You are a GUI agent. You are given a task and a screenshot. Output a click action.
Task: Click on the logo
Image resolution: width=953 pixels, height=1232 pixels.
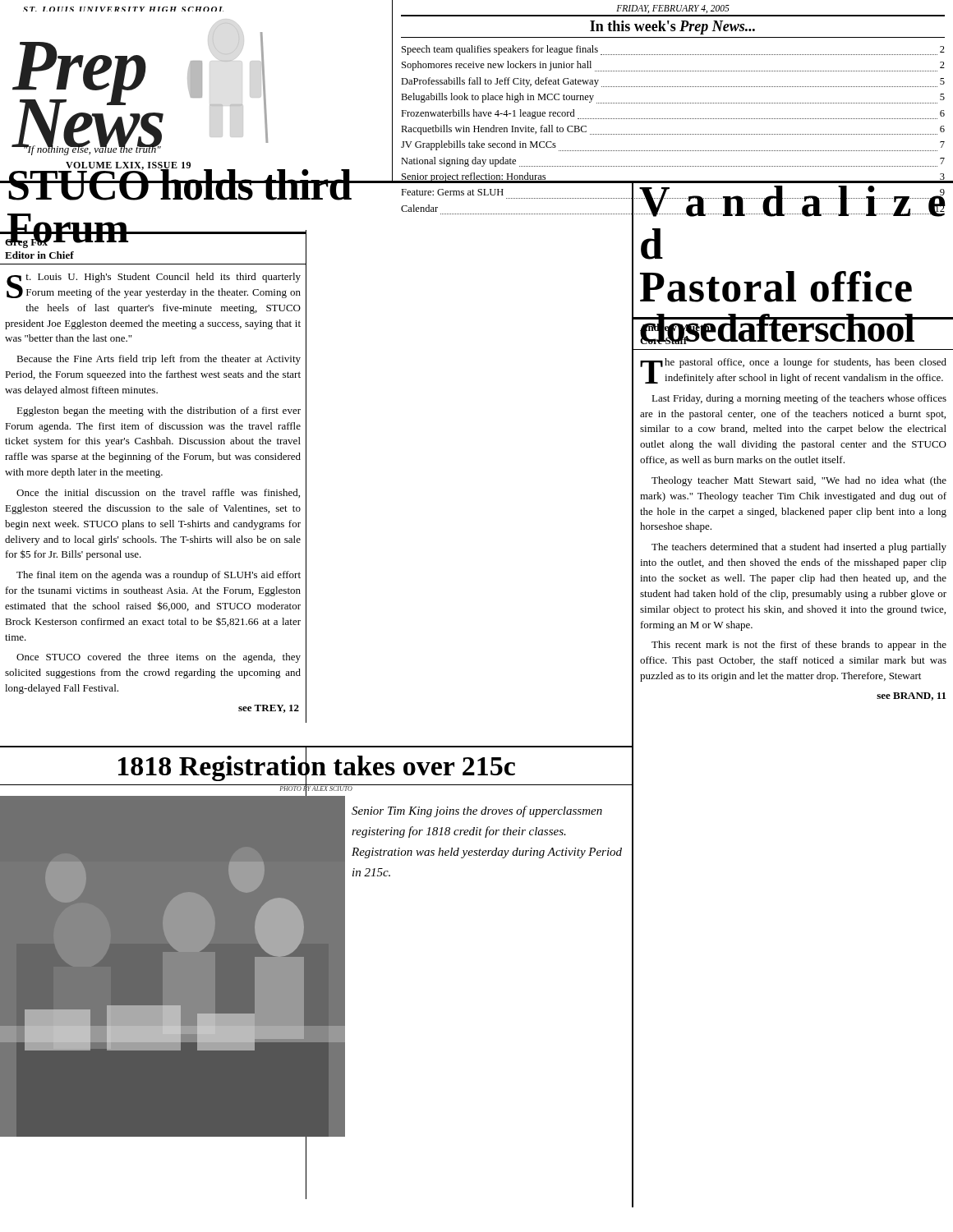tap(197, 77)
